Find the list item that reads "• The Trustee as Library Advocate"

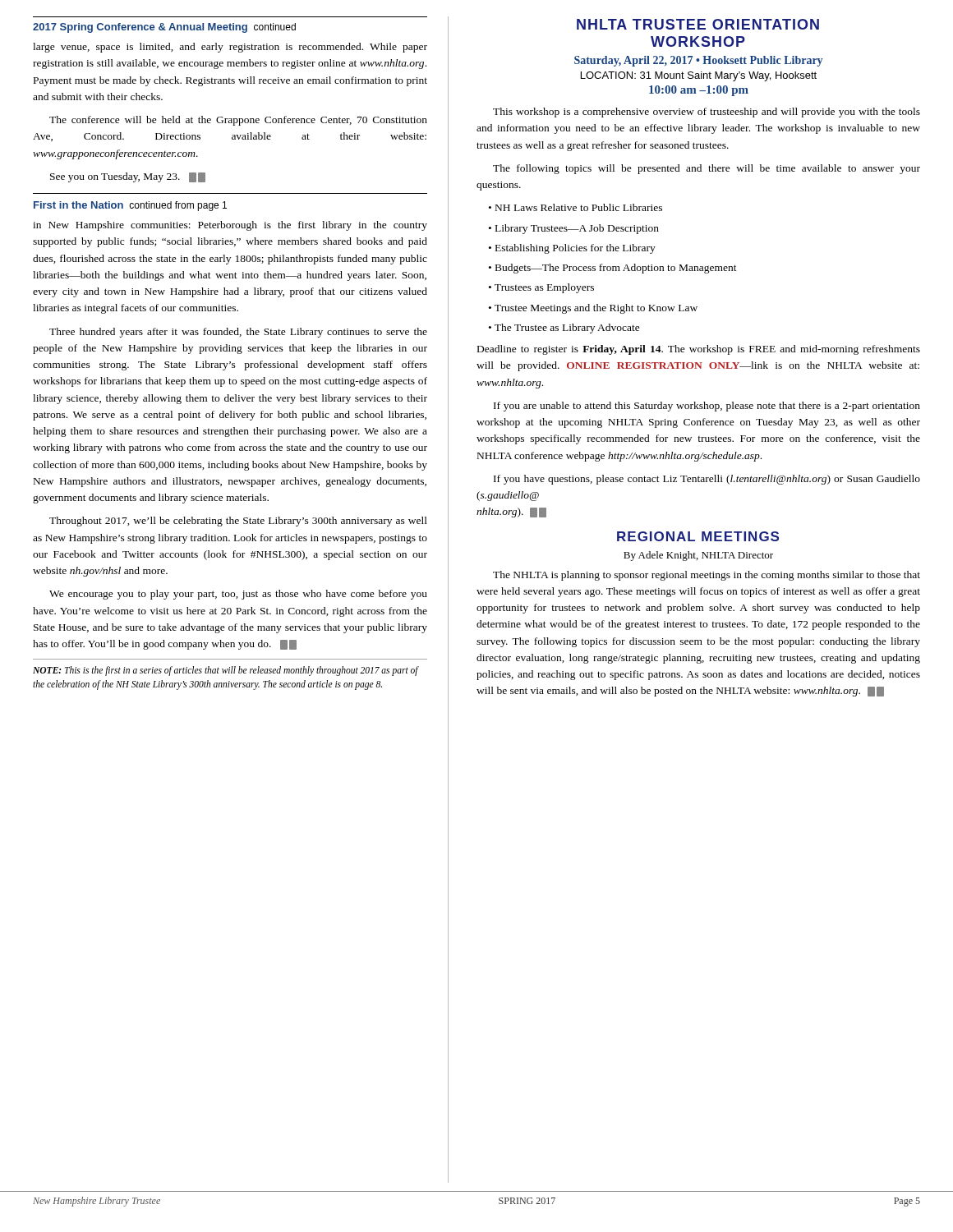(x=564, y=327)
